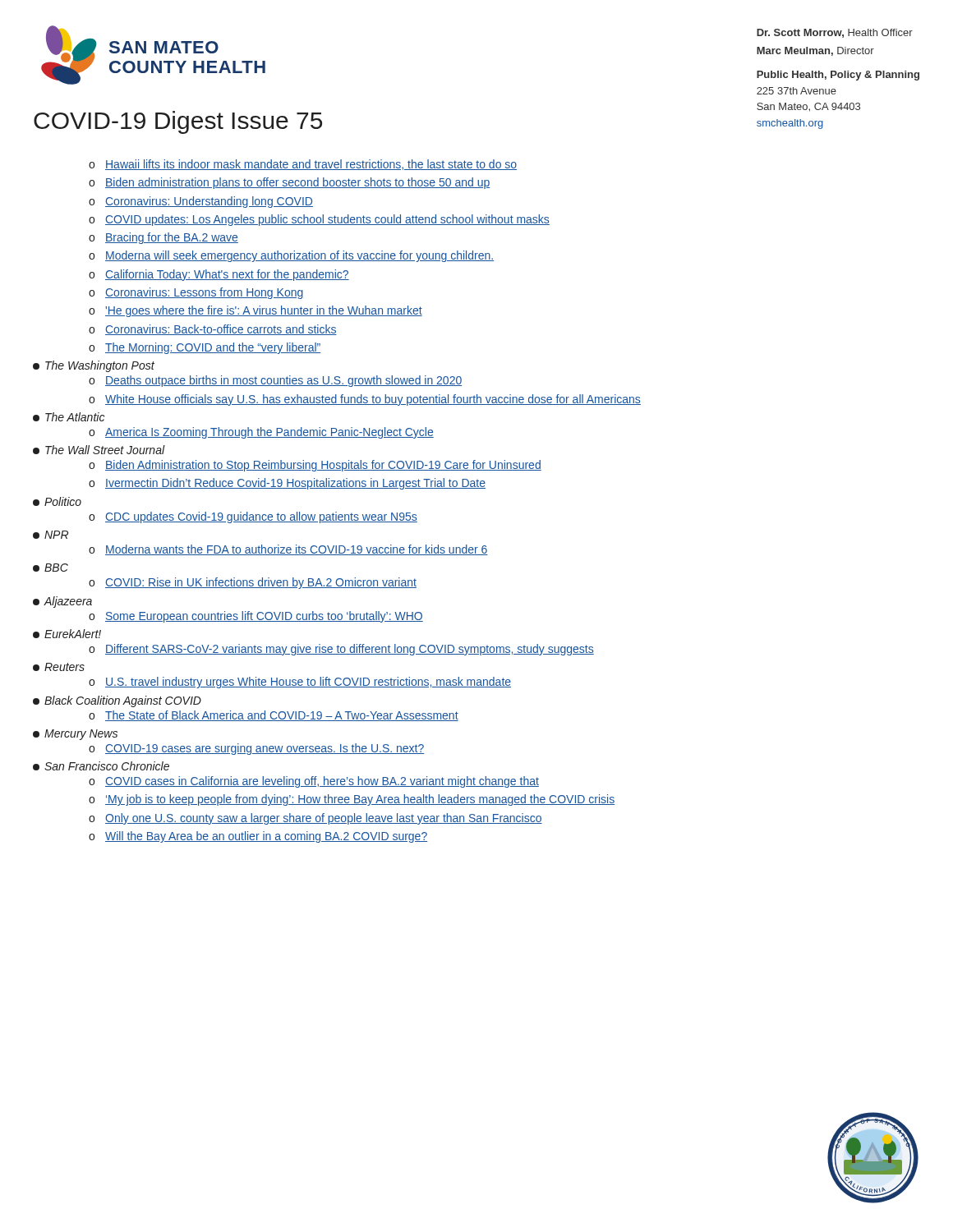Click on the region starting "Hawaii lifts its indoor mask mandate and"
Screen dimensions: 1232x953
click(311, 164)
